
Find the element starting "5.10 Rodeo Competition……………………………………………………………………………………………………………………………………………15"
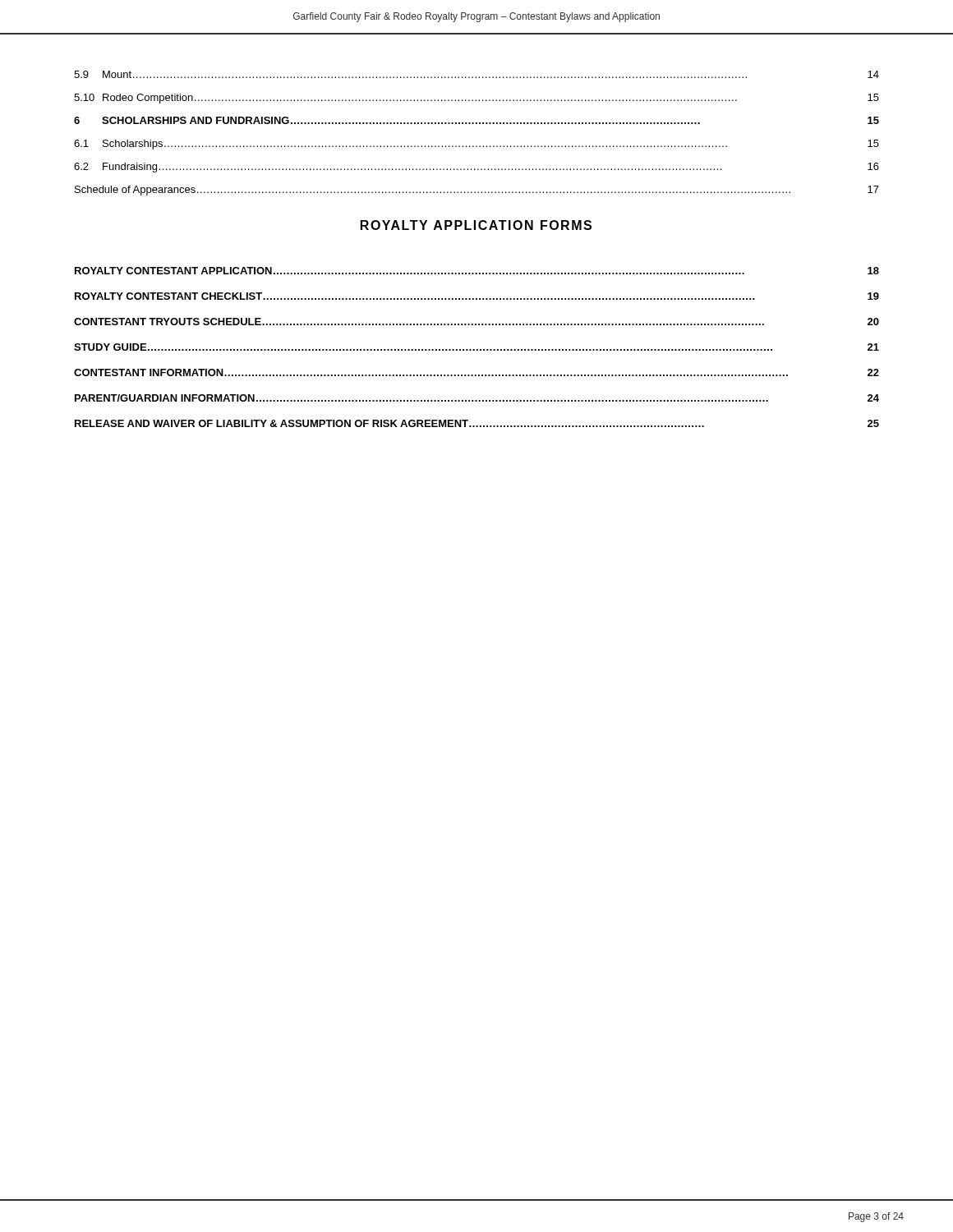click(476, 97)
